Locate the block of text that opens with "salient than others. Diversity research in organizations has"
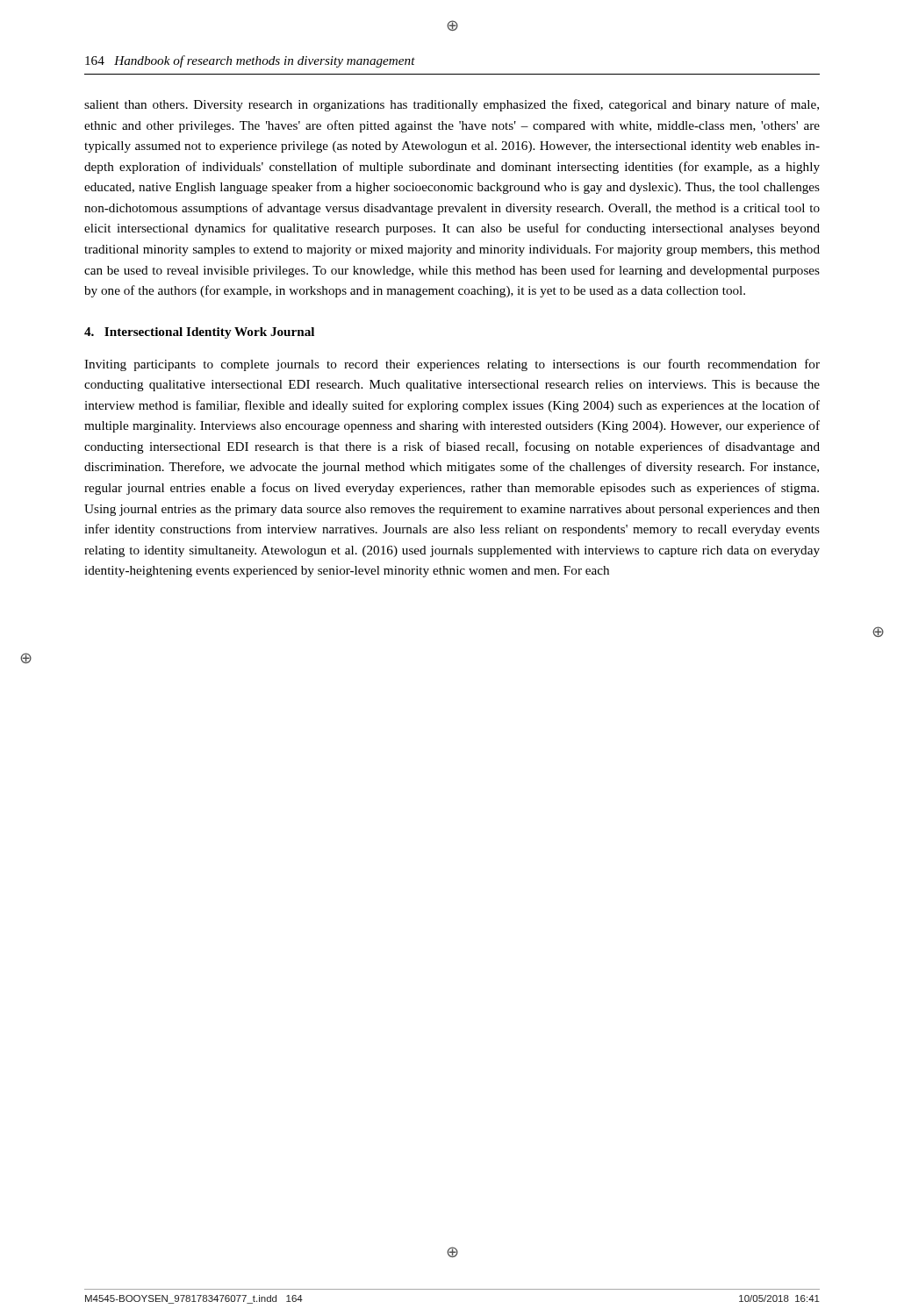Viewport: 904px width, 1316px height. (x=452, y=197)
